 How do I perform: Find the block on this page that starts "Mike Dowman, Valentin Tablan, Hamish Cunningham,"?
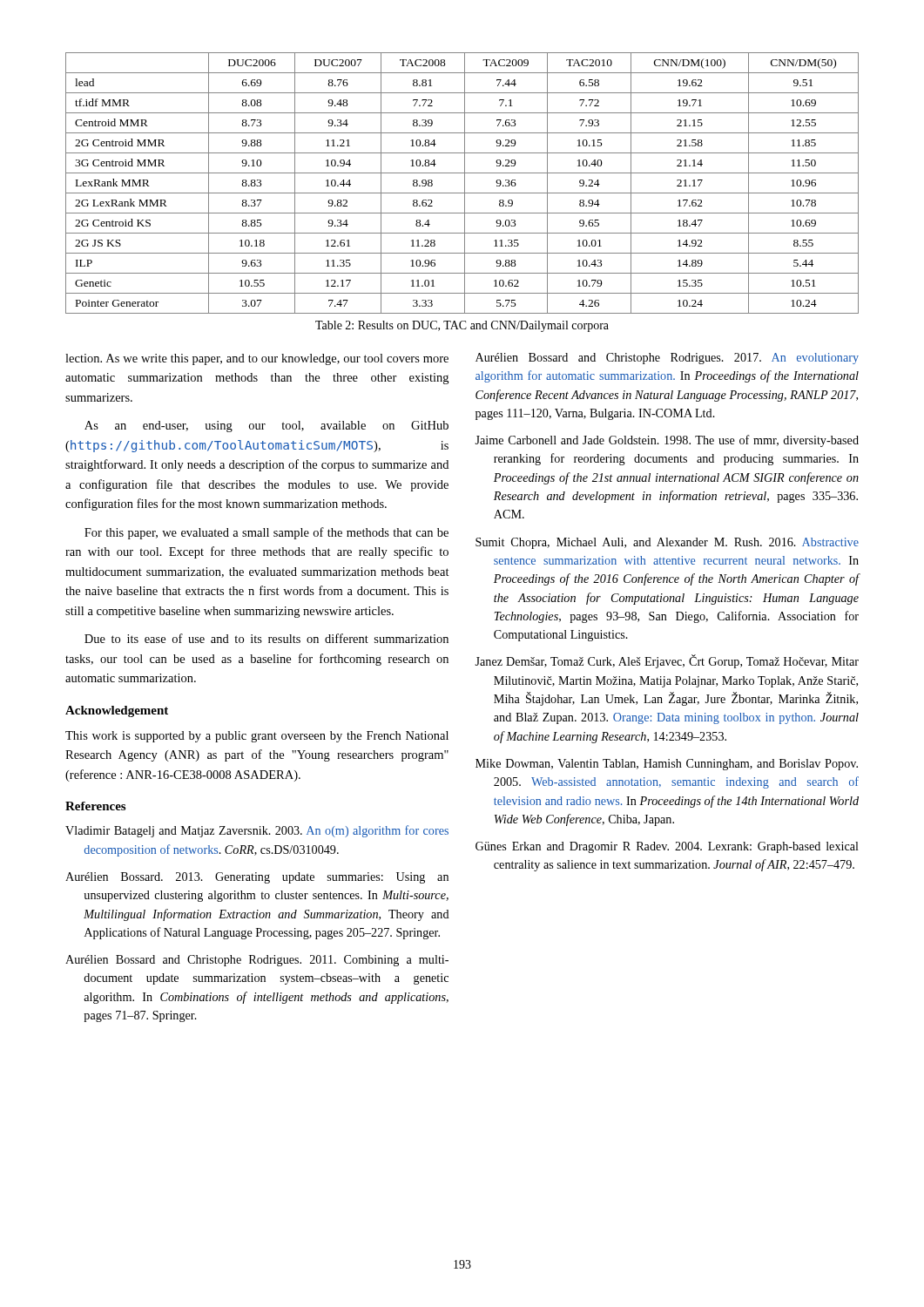click(667, 791)
